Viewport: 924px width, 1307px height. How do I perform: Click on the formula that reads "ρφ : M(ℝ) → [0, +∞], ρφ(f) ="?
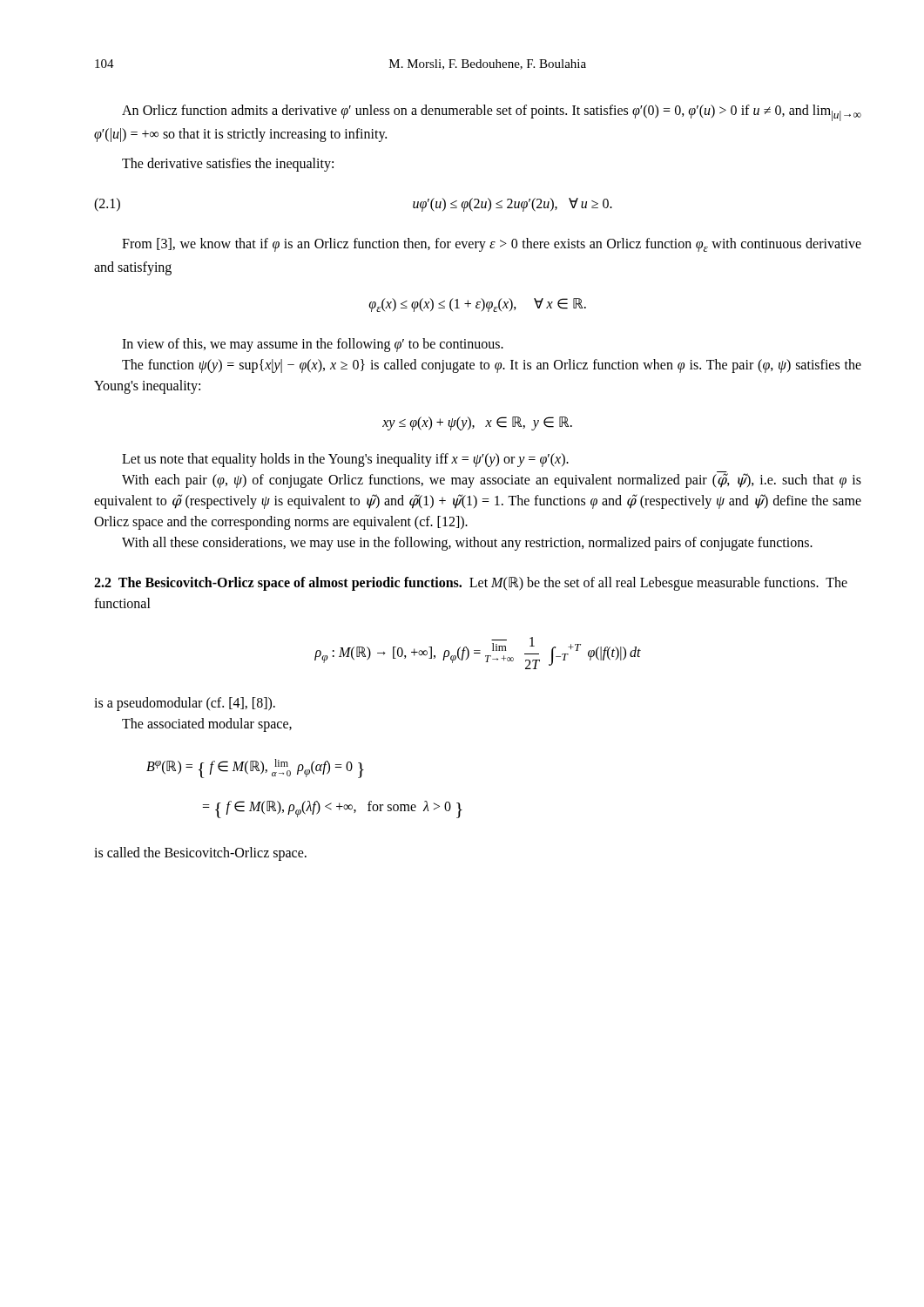pyautogui.click(x=478, y=653)
